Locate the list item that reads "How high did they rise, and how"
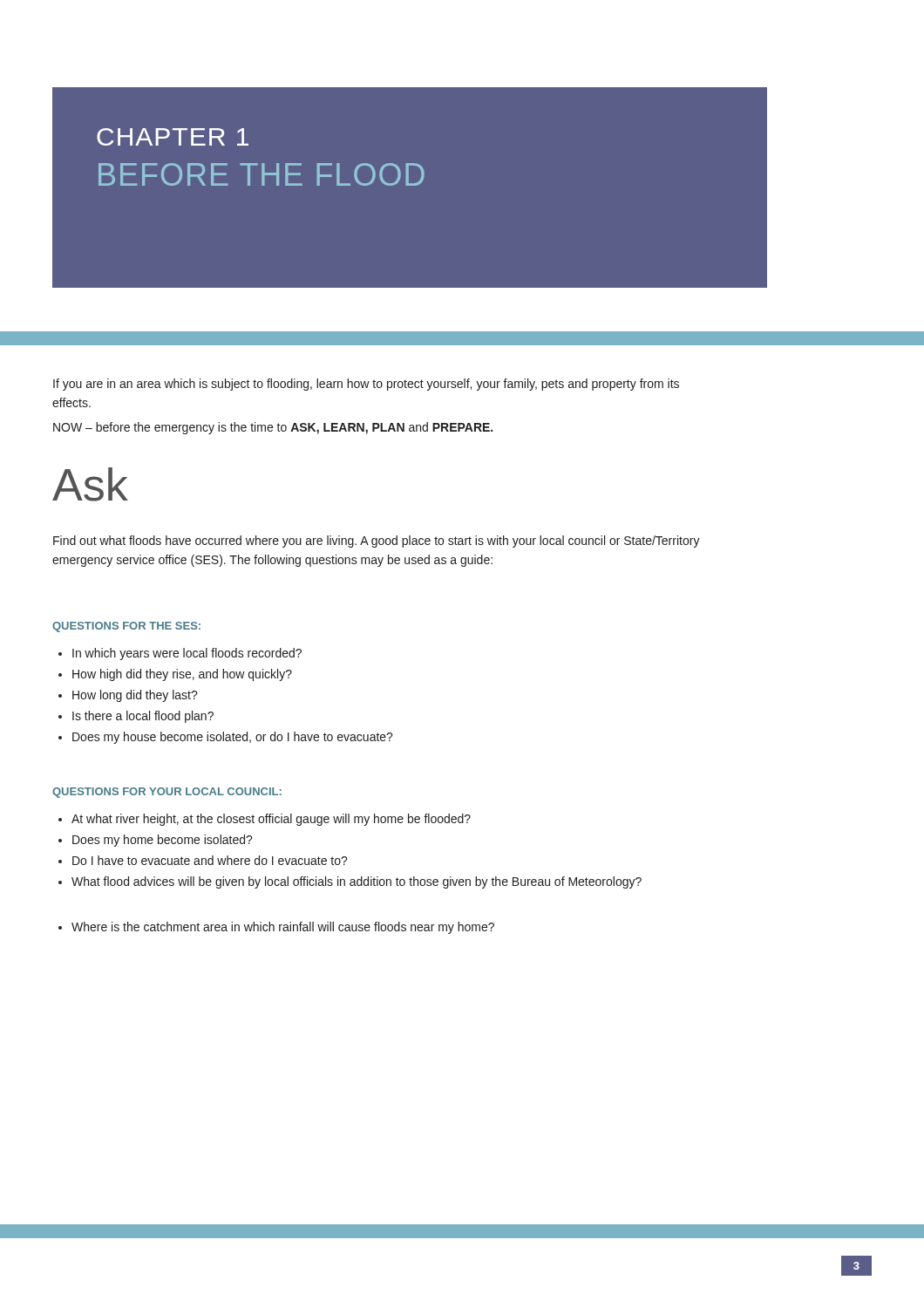This screenshot has height=1308, width=924. coord(175,675)
